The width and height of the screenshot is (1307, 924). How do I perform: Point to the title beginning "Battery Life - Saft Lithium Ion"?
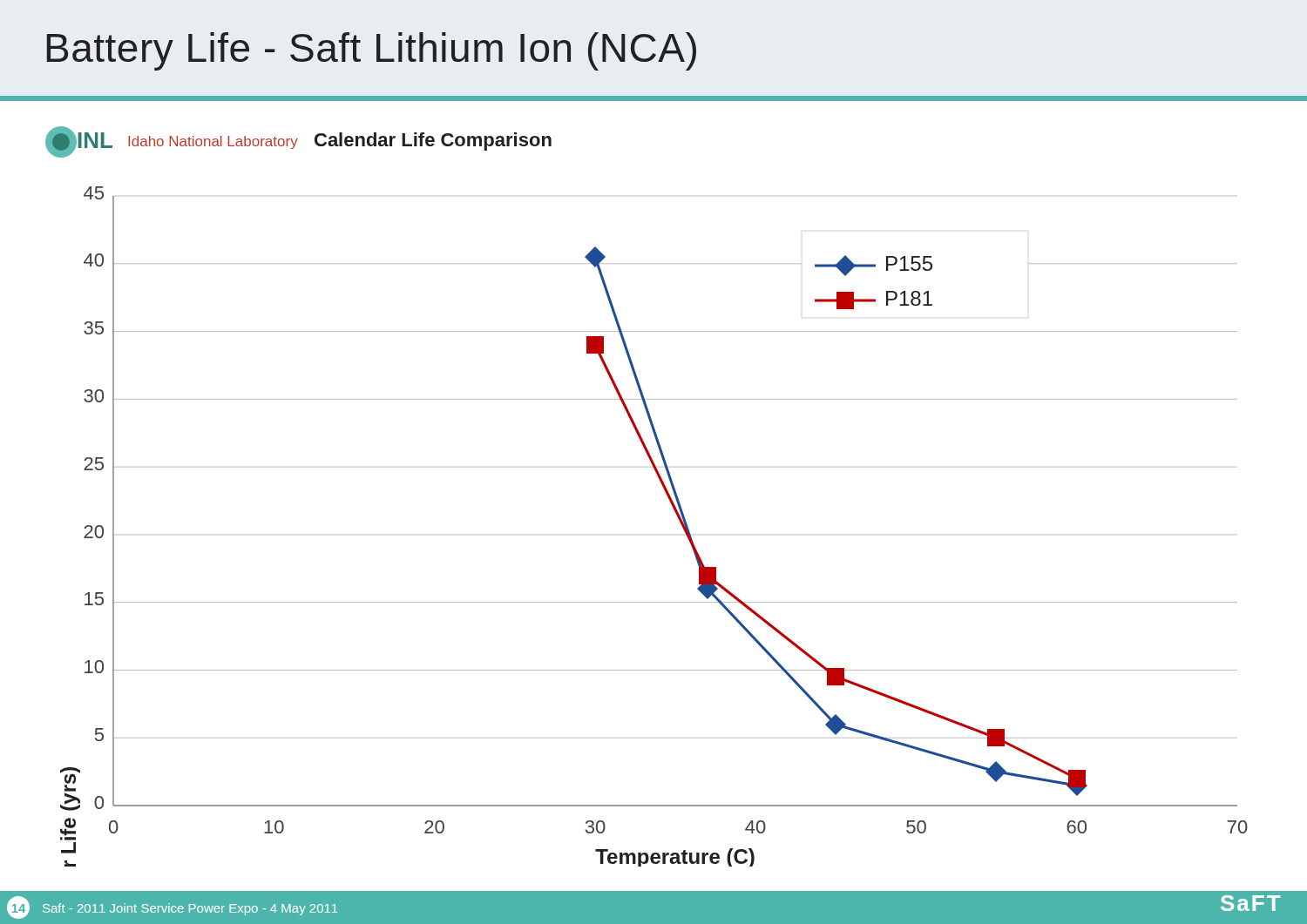(371, 48)
